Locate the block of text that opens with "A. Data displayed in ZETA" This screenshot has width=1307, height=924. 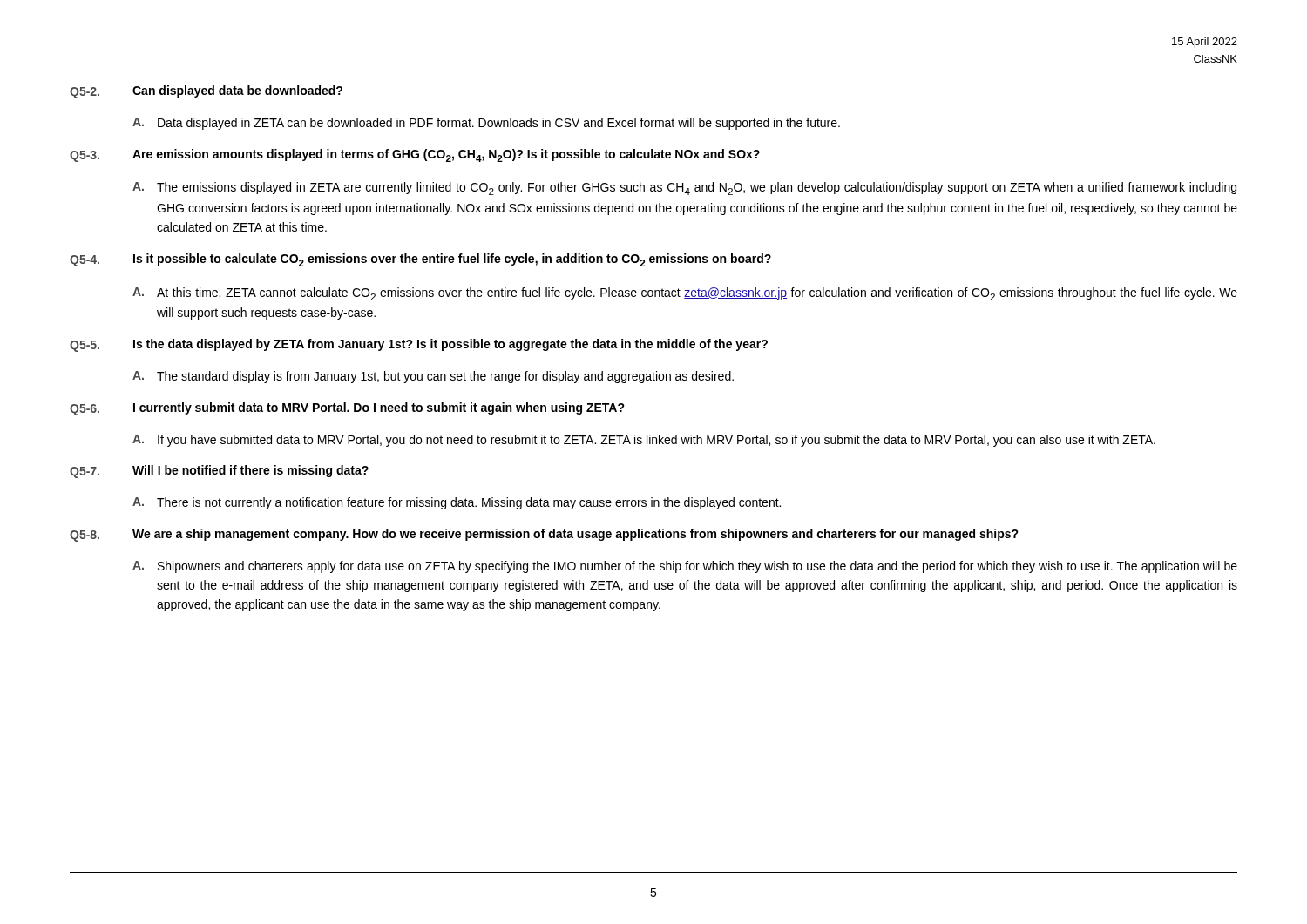pyautogui.click(x=685, y=124)
